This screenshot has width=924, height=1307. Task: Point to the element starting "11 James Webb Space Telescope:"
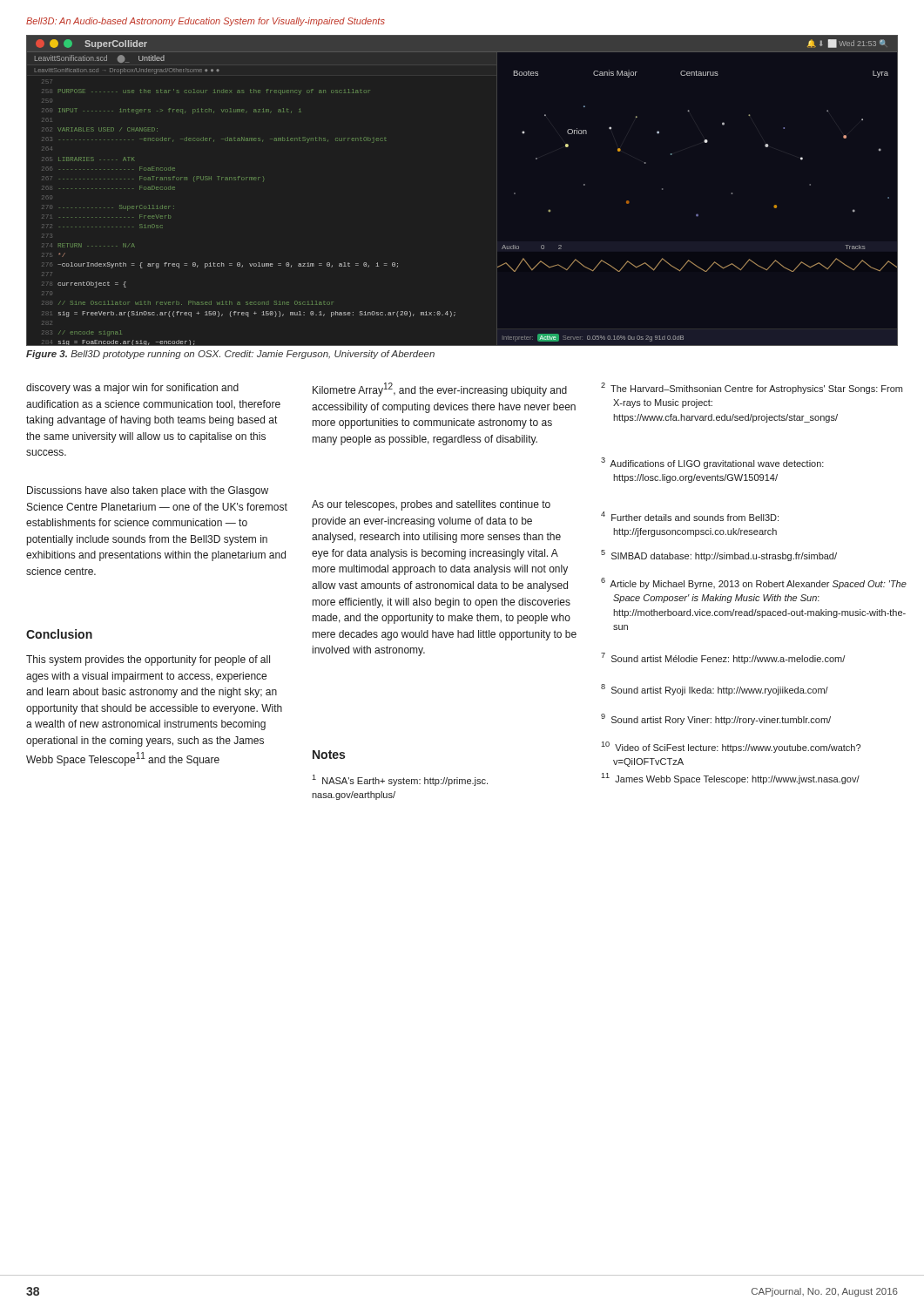pos(730,778)
